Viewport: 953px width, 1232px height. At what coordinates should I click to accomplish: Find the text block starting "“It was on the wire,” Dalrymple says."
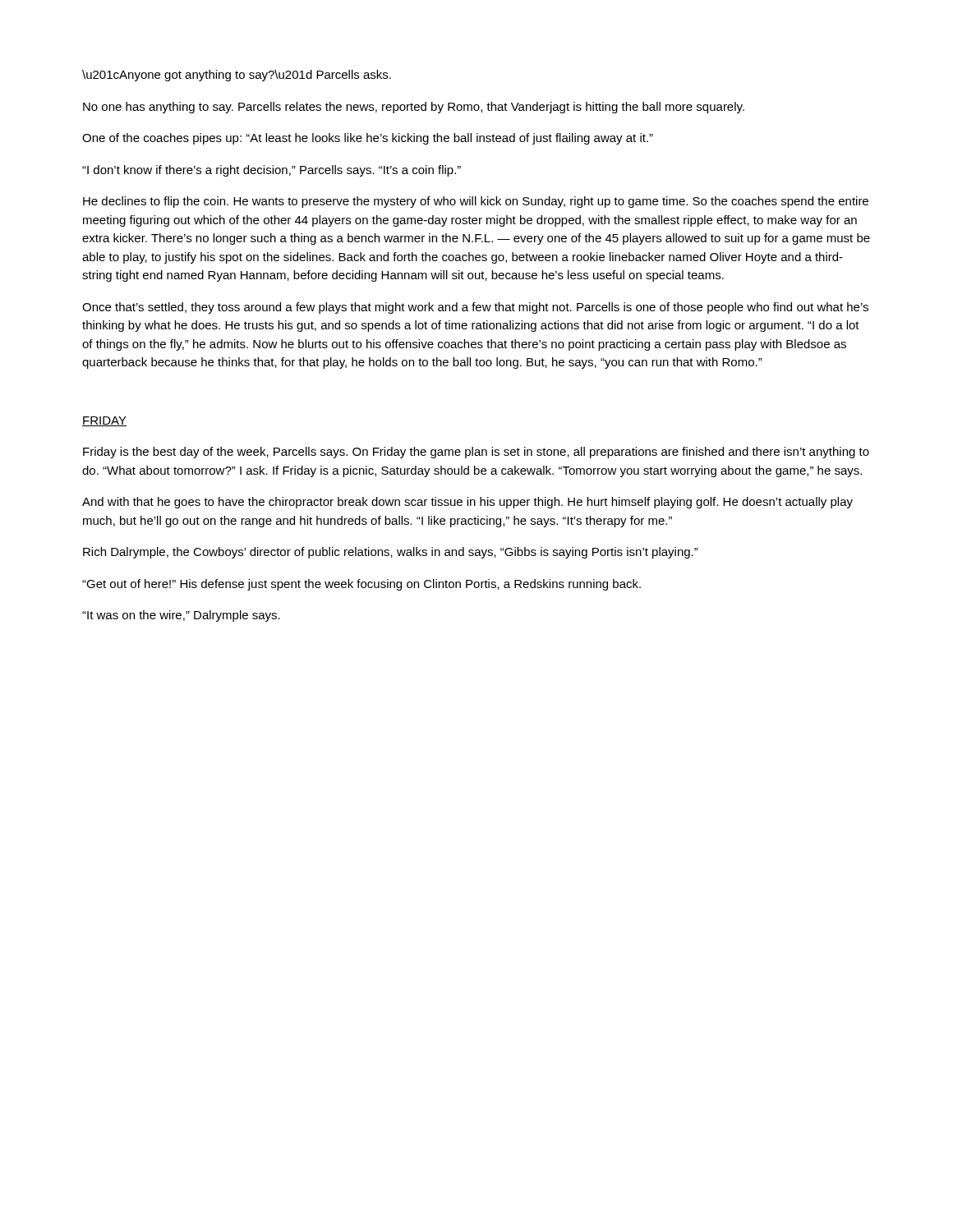tap(181, 615)
